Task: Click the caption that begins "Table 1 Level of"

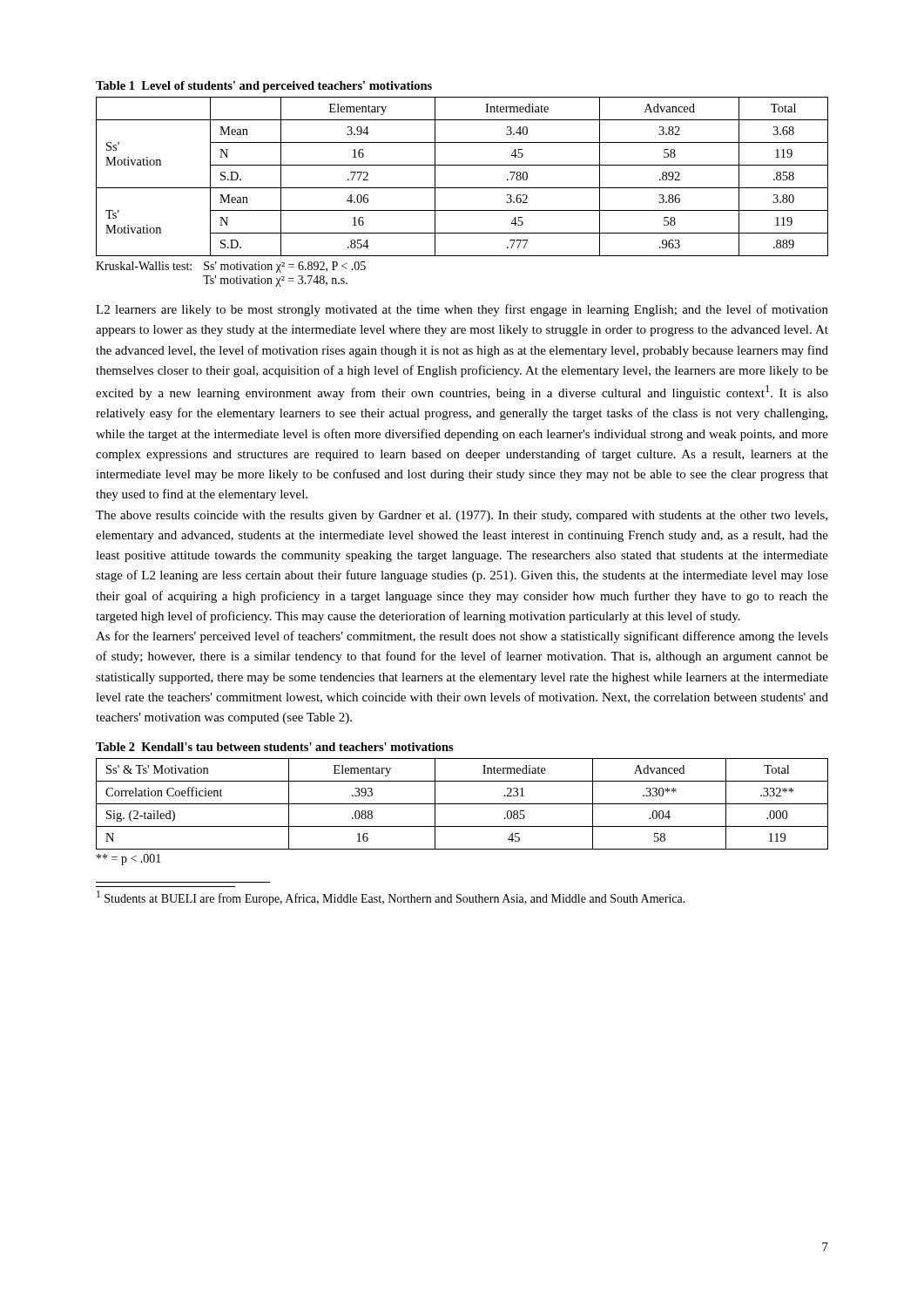Action: 264,85
